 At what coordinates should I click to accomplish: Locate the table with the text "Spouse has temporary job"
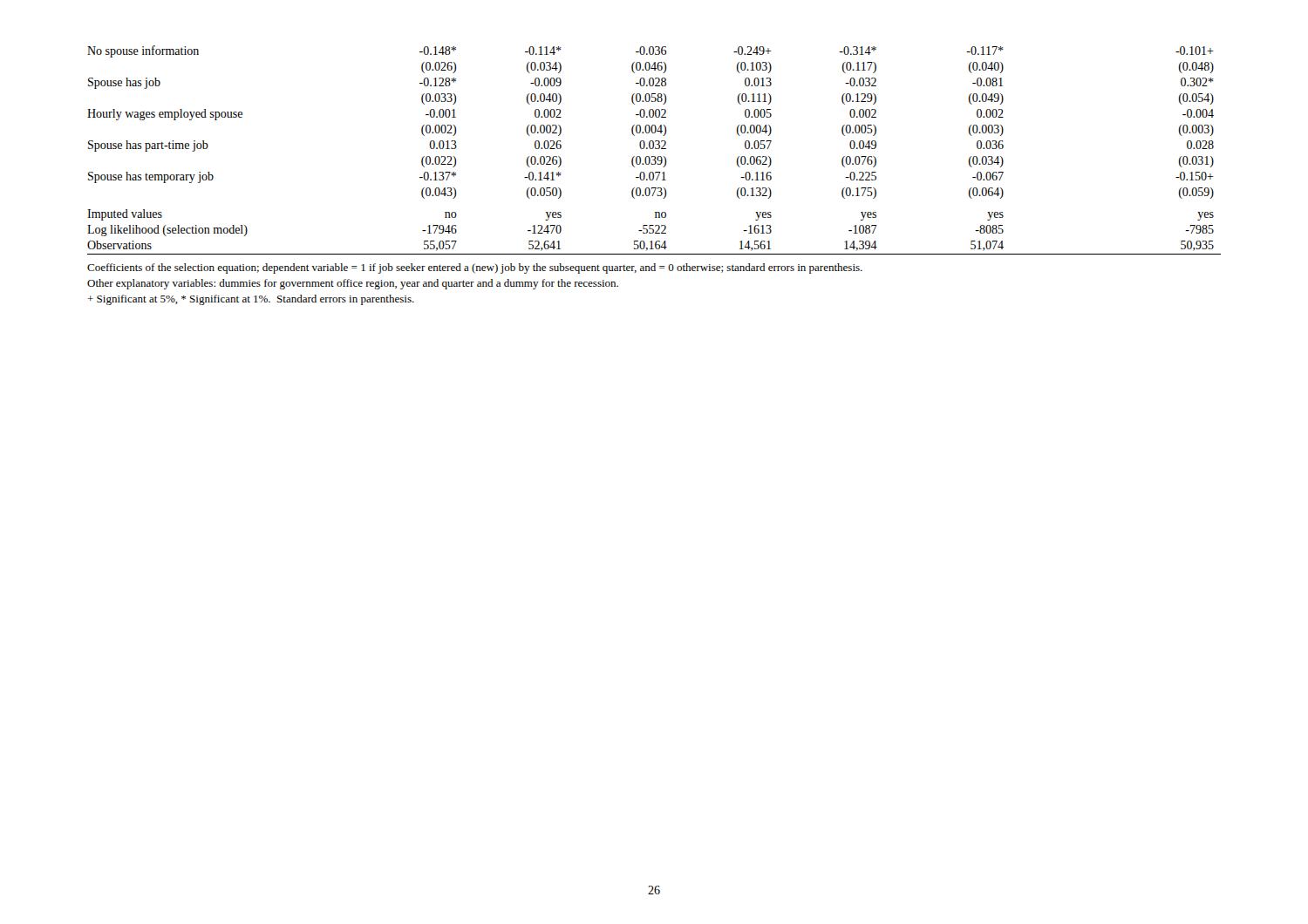tap(654, 149)
